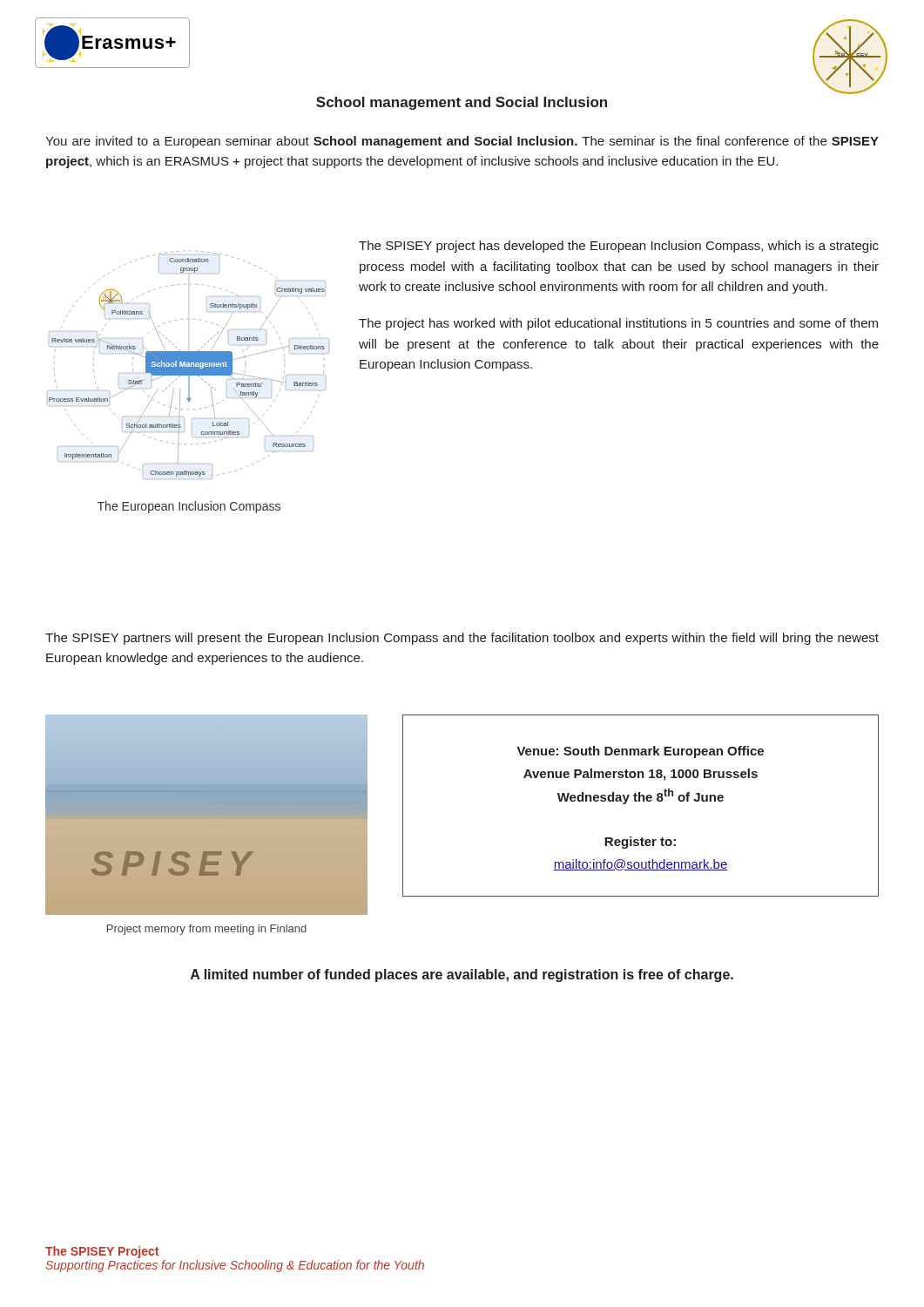924x1307 pixels.
Task: Select the photo
Action: pos(206,815)
